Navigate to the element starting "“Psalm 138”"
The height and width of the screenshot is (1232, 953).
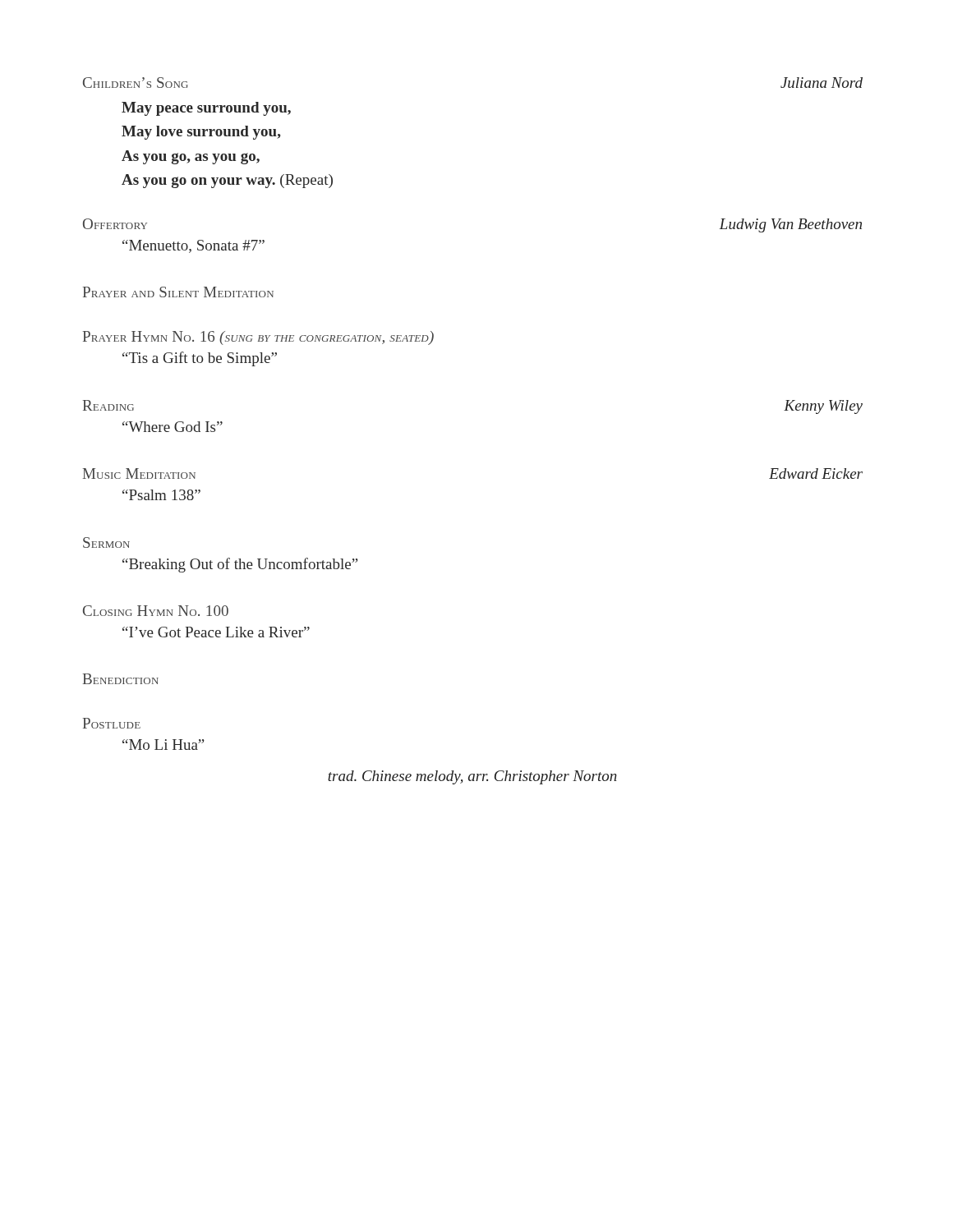(x=161, y=495)
